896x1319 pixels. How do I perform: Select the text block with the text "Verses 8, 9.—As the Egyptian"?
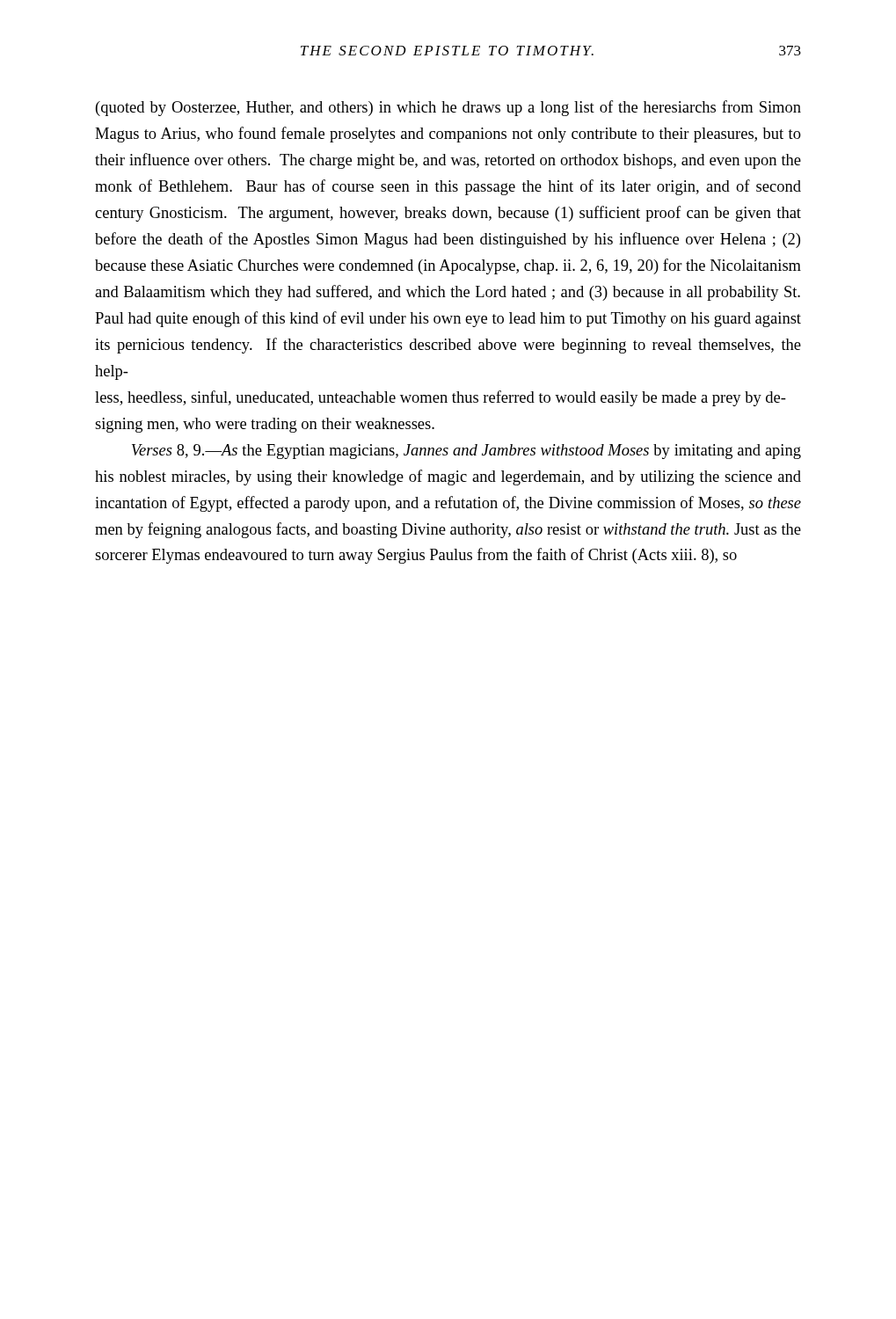tap(448, 503)
